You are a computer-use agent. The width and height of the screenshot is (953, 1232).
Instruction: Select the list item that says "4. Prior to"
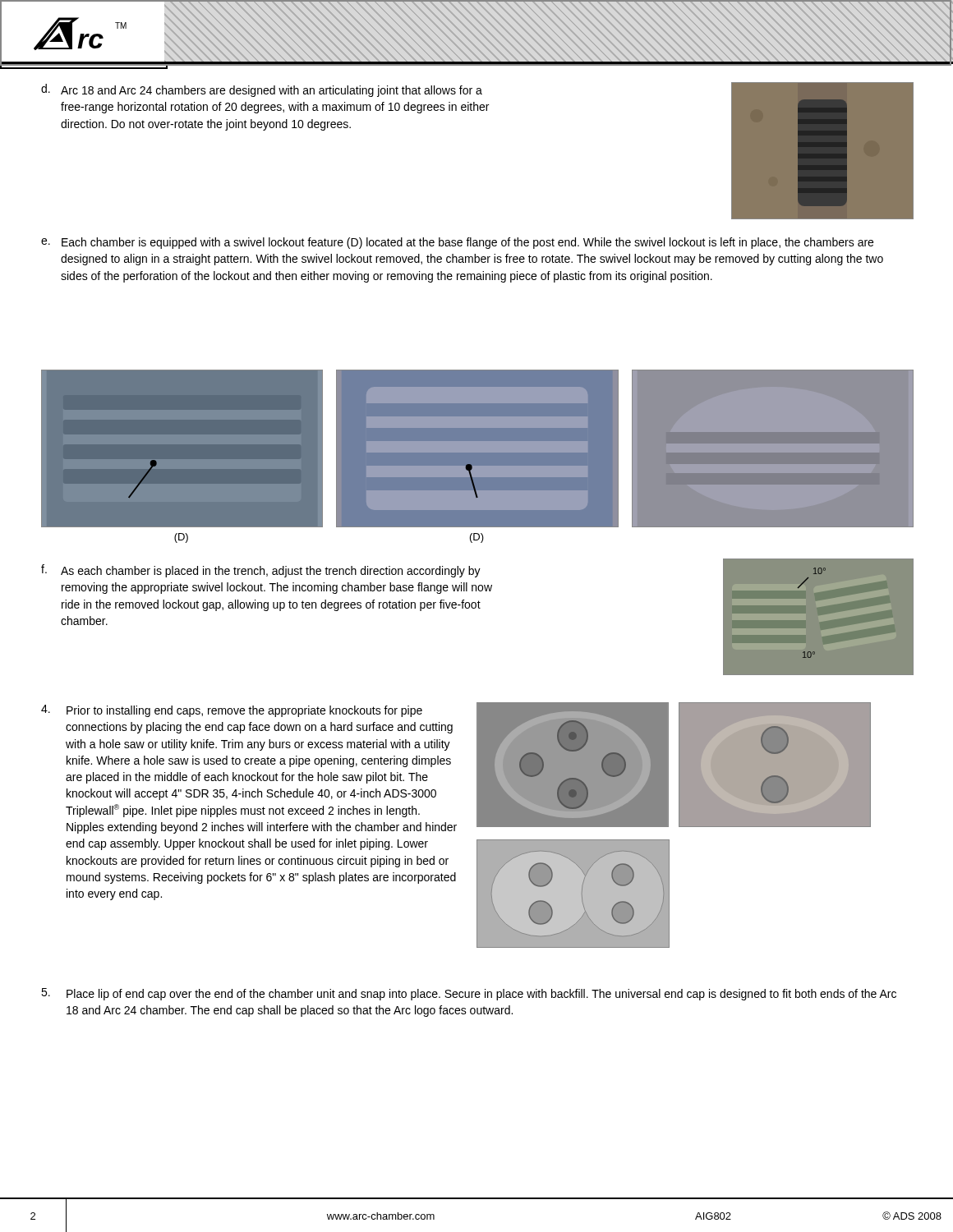[251, 802]
